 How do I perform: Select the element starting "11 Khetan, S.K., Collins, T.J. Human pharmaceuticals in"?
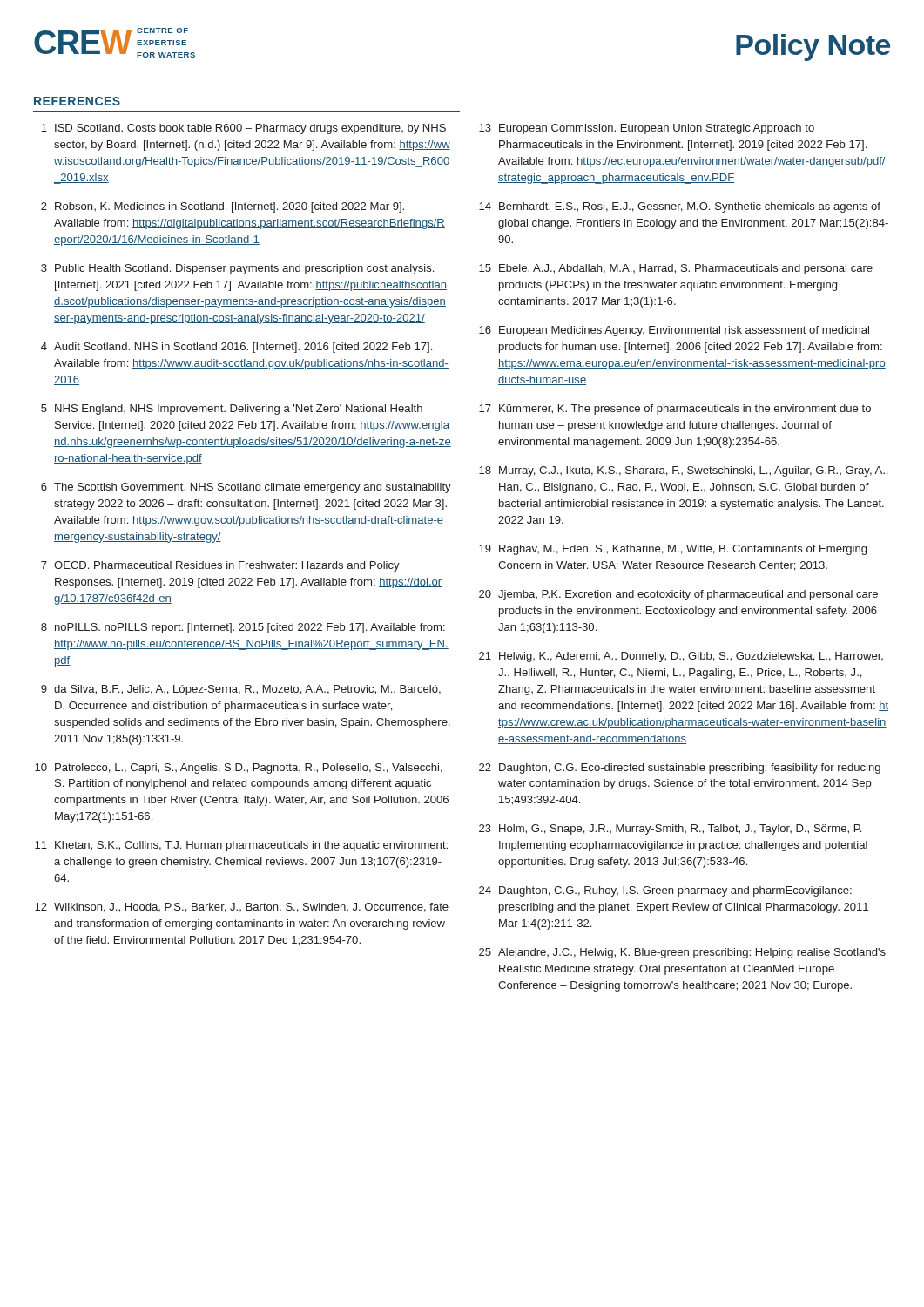242,863
